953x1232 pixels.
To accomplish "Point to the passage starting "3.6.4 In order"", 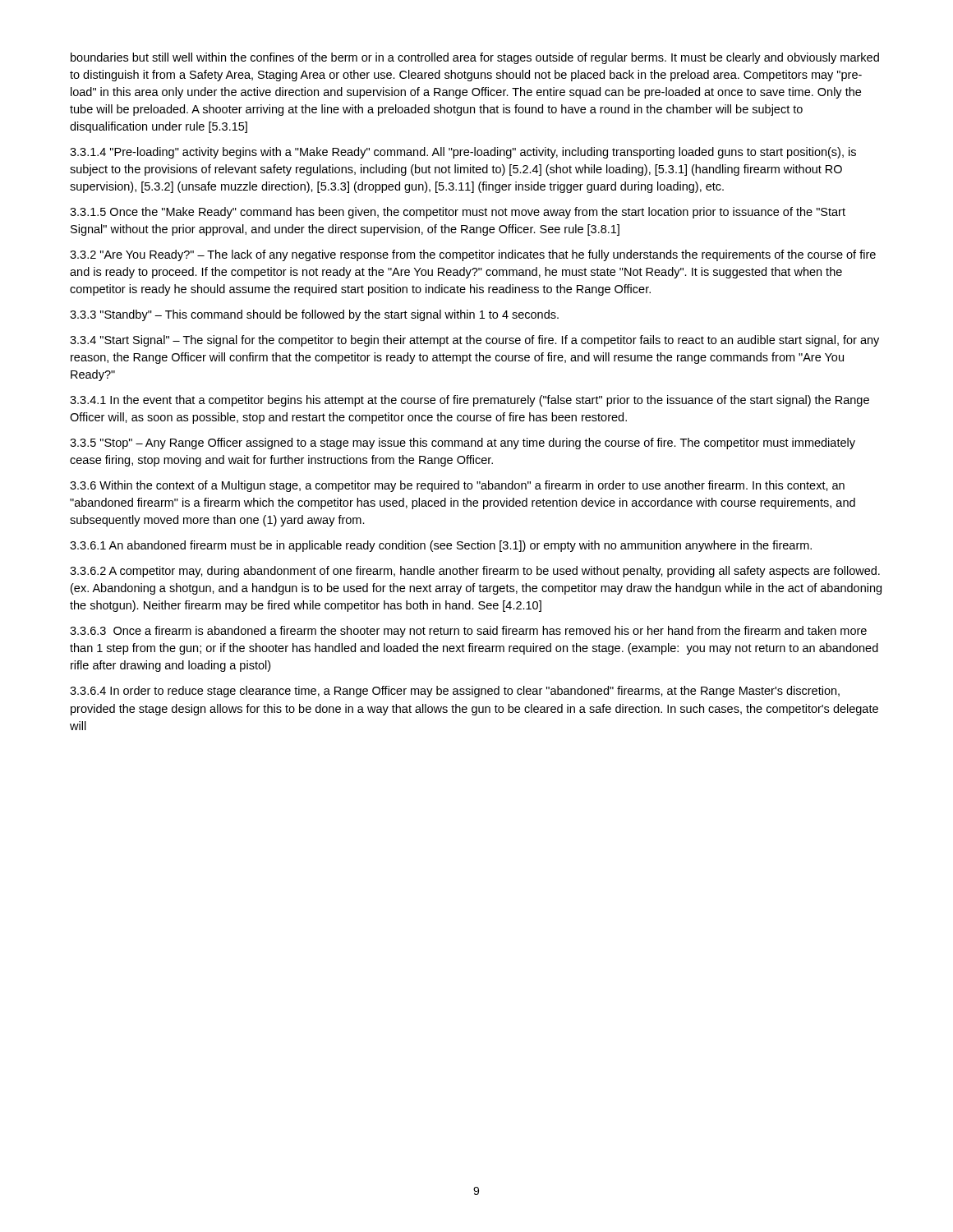I will click(x=474, y=708).
